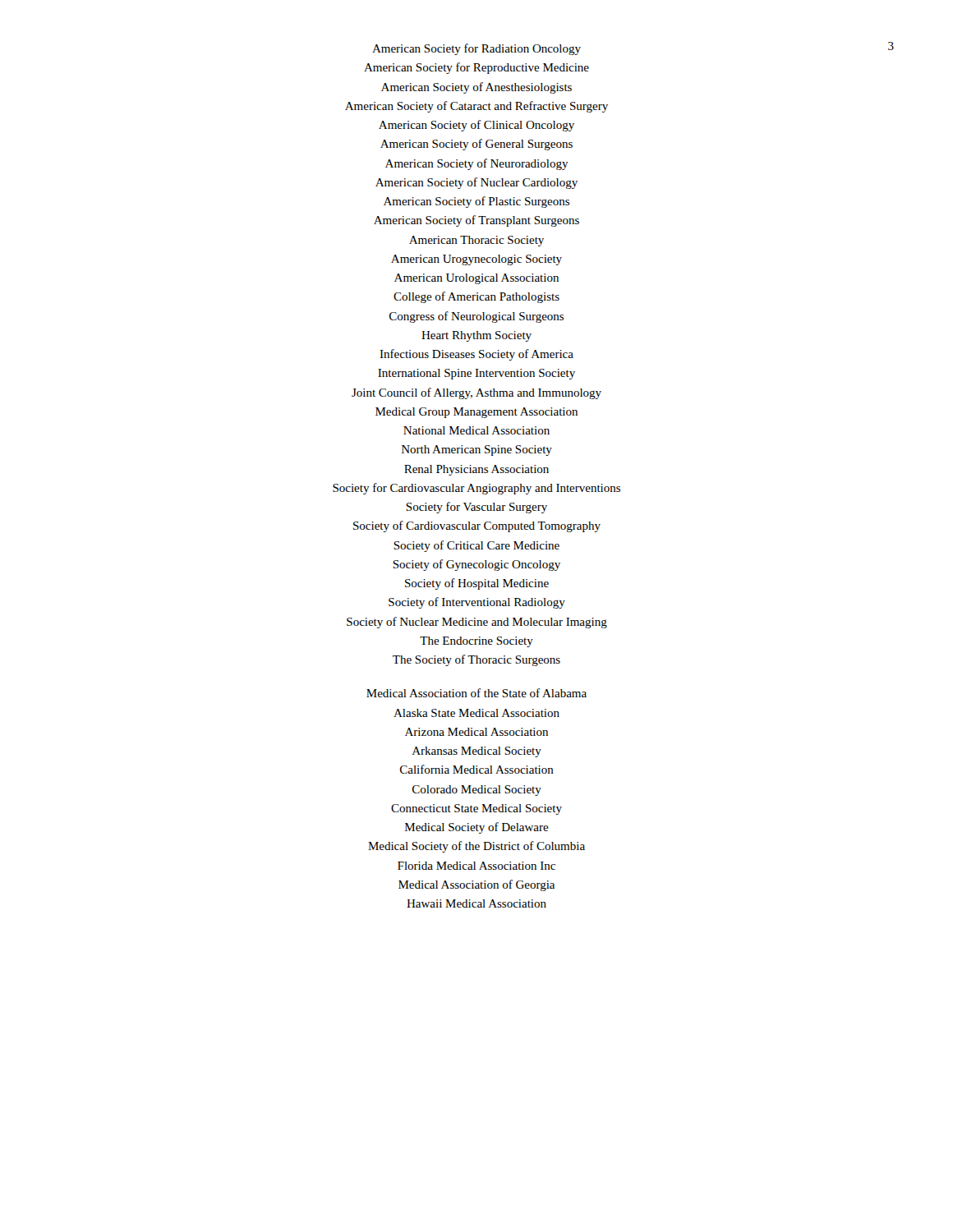Find the element starting "Arkansas Medical Society"

click(x=476, y=751)
